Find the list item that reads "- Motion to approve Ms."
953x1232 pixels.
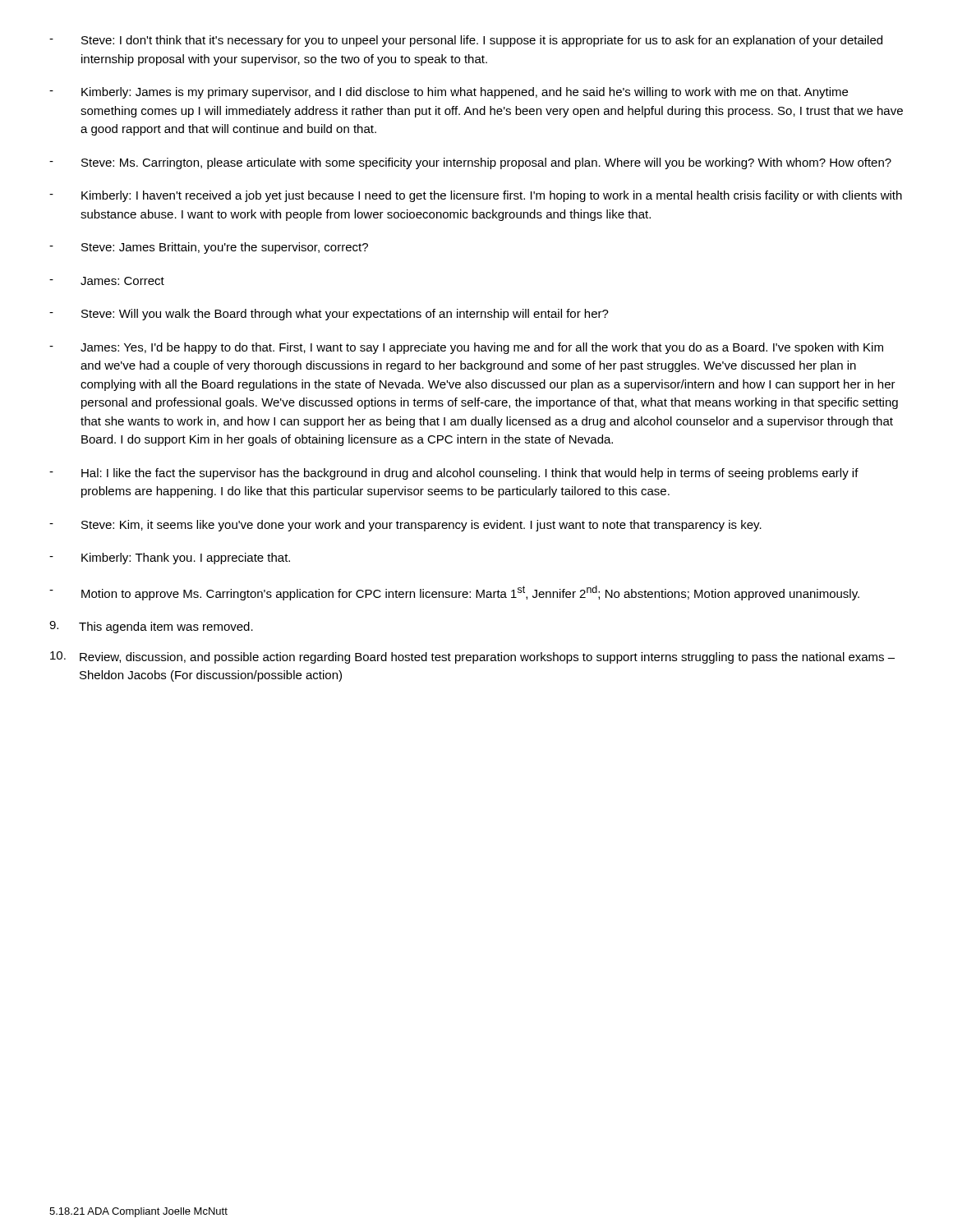476,592
